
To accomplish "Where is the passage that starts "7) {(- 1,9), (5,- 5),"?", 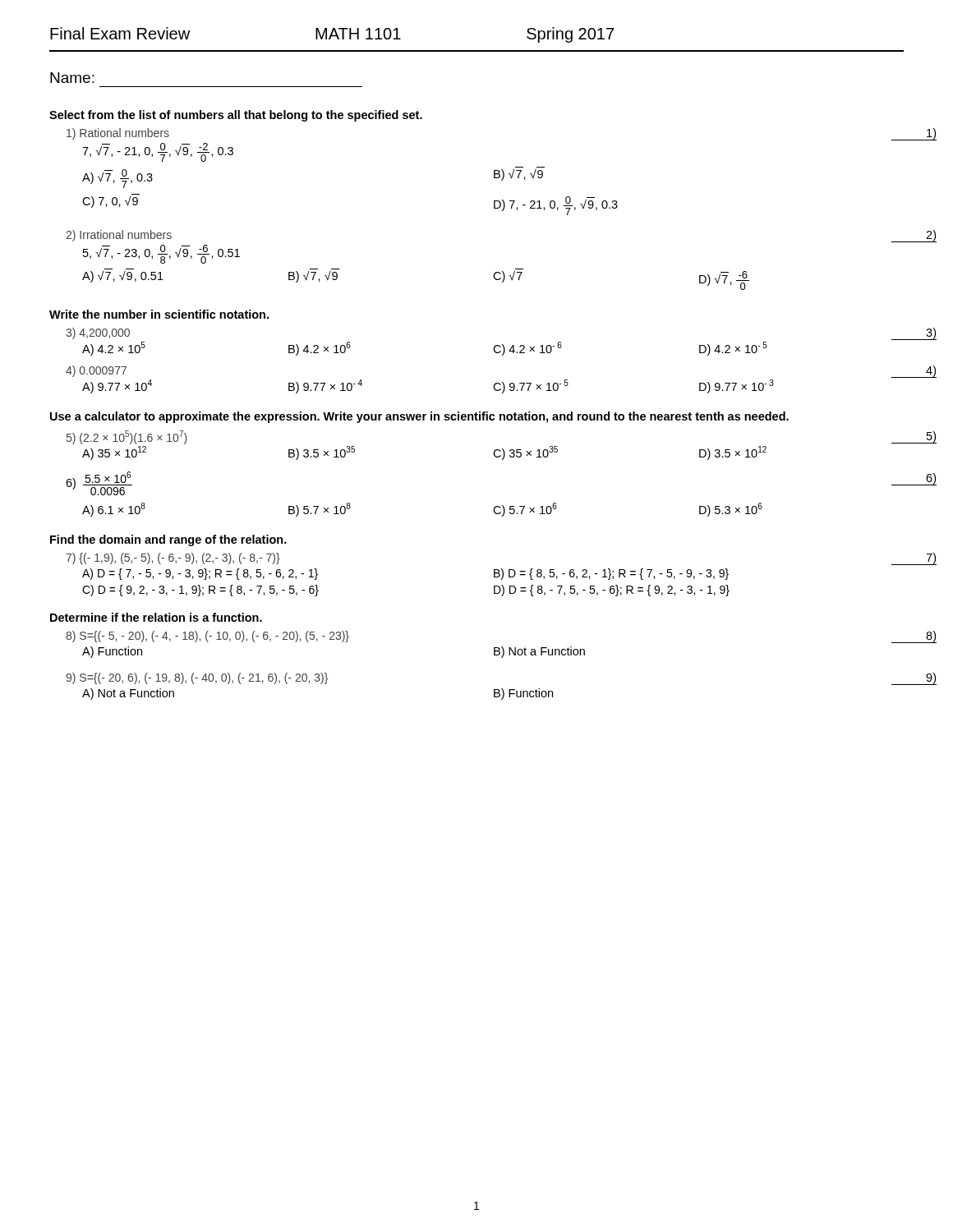I will tap(485, 573).
